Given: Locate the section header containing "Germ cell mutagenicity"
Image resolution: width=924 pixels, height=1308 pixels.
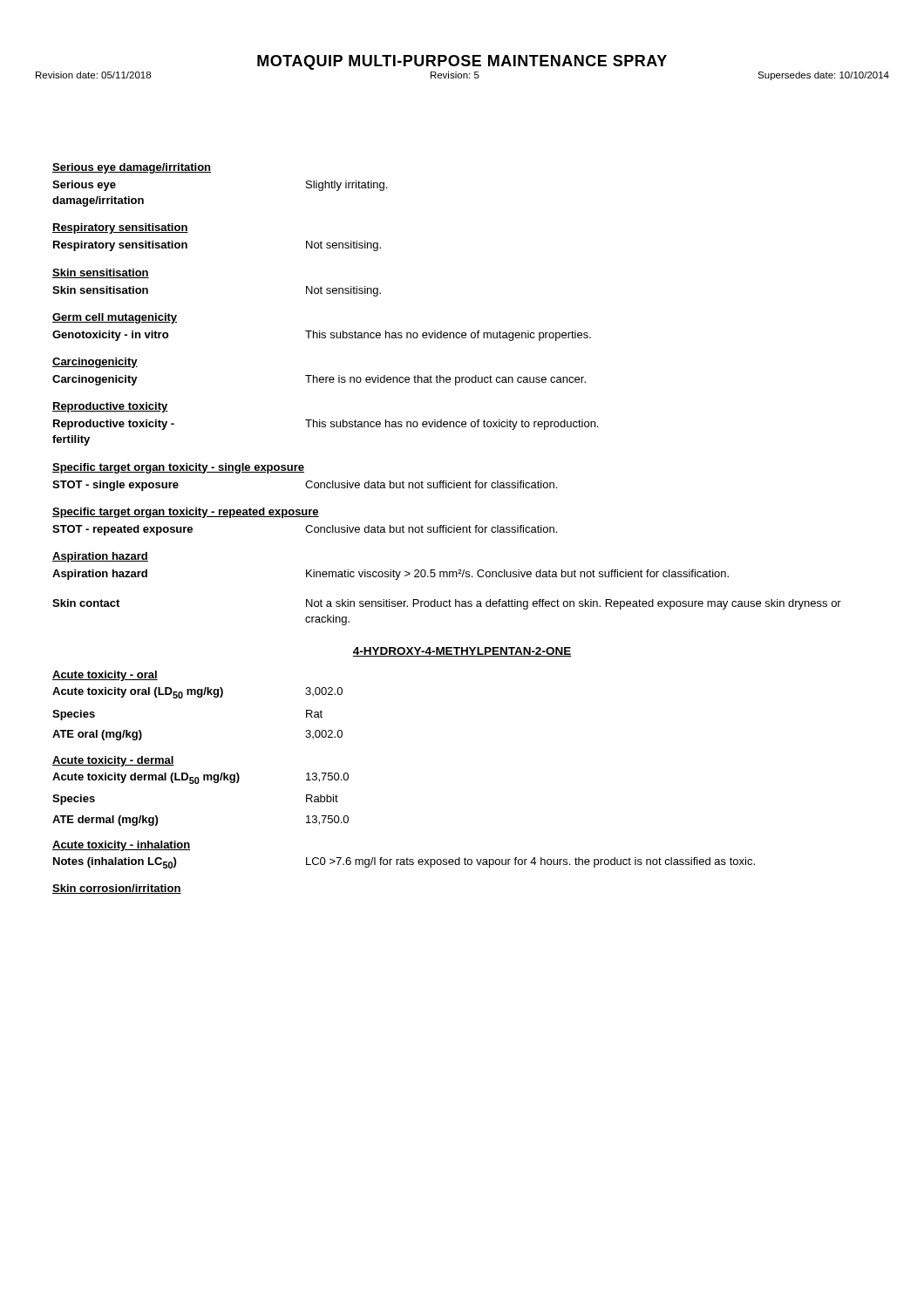Looking at the screenshot, I should pyautogui.click(x=115, y=317).
